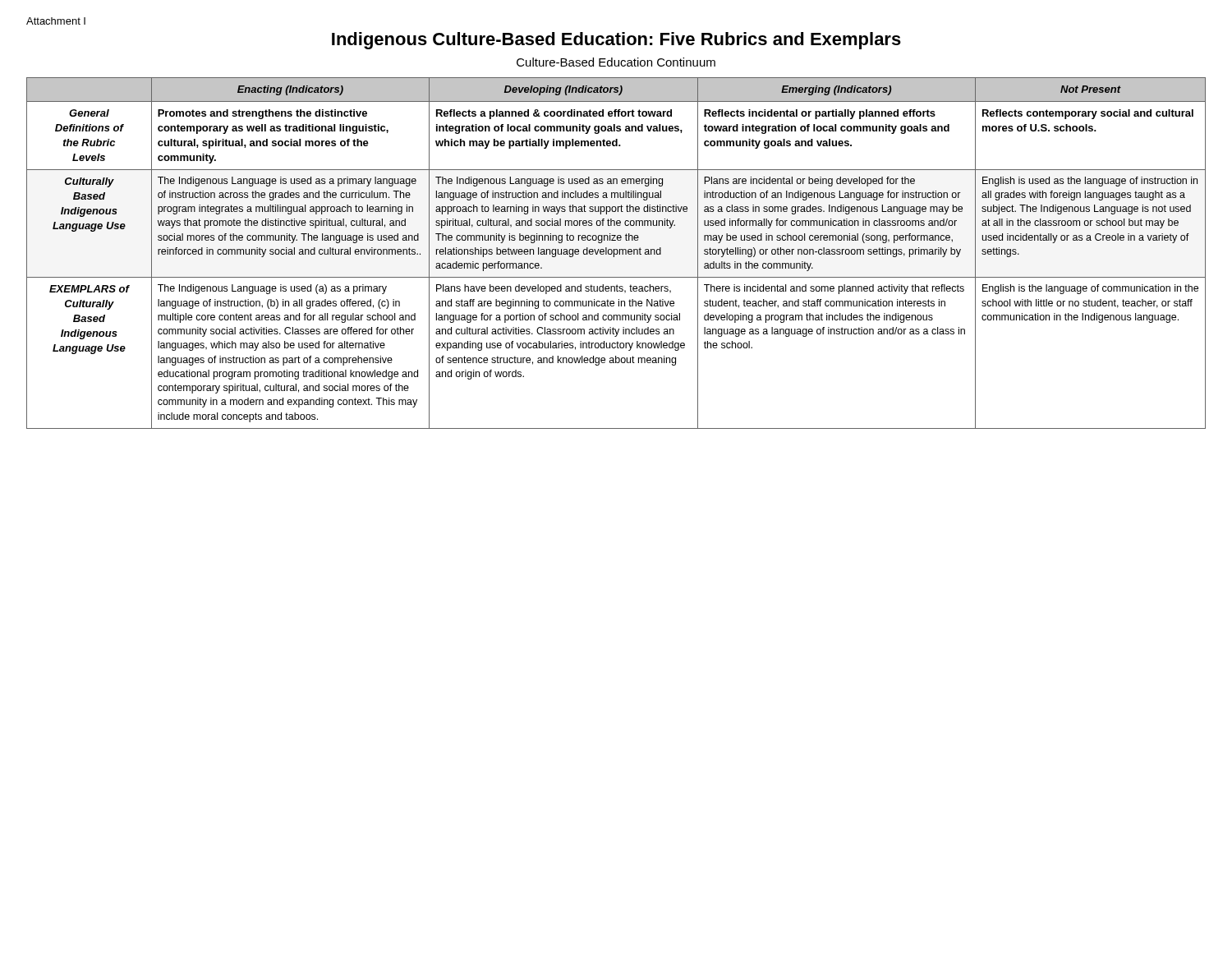Select the title that reads "Indigenous Culture-Based Education: Five Rubrics and Exemplars"

click(x=616, y=39)
